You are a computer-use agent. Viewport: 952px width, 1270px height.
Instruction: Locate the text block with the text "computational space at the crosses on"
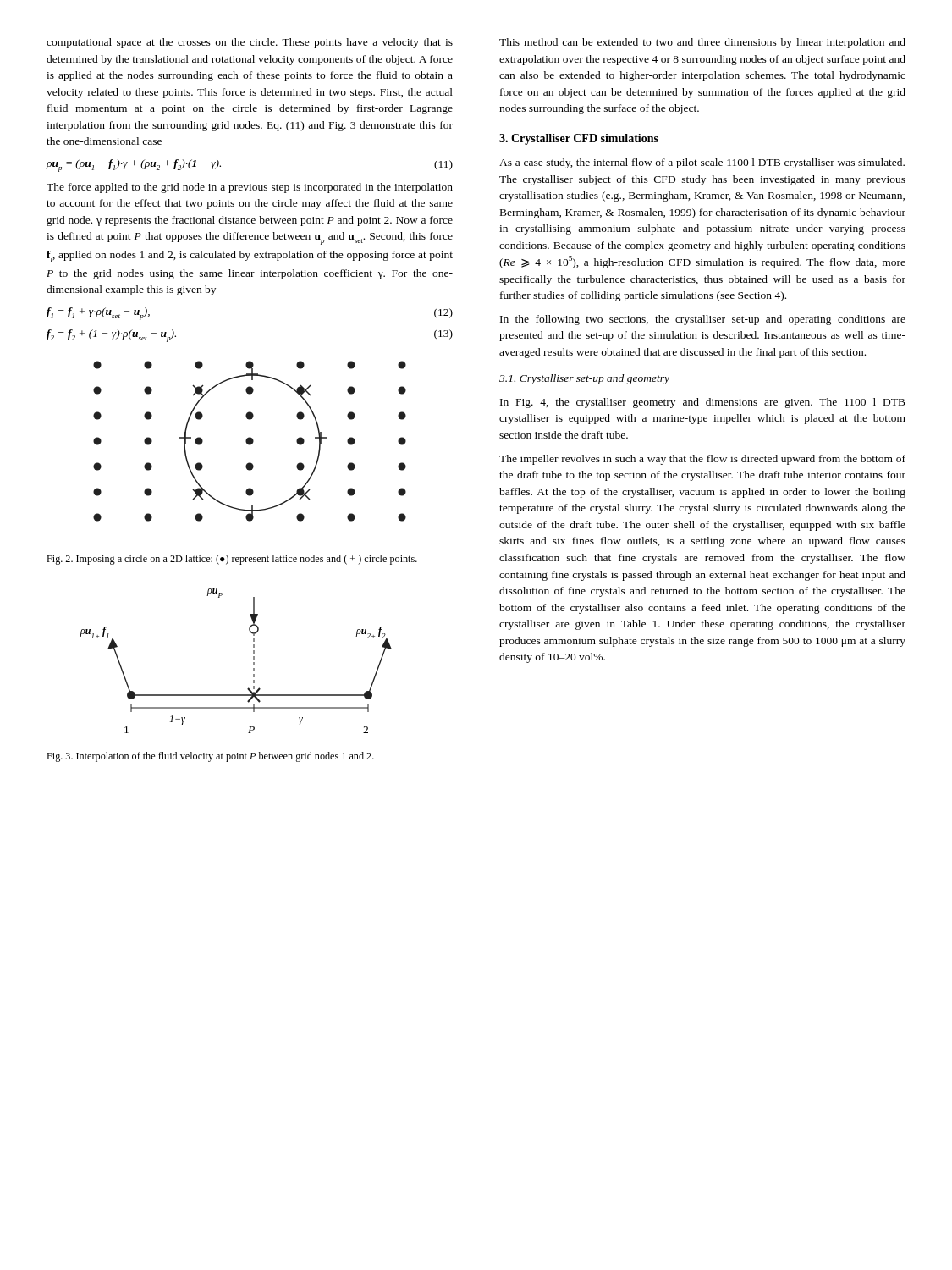[250, 92]
